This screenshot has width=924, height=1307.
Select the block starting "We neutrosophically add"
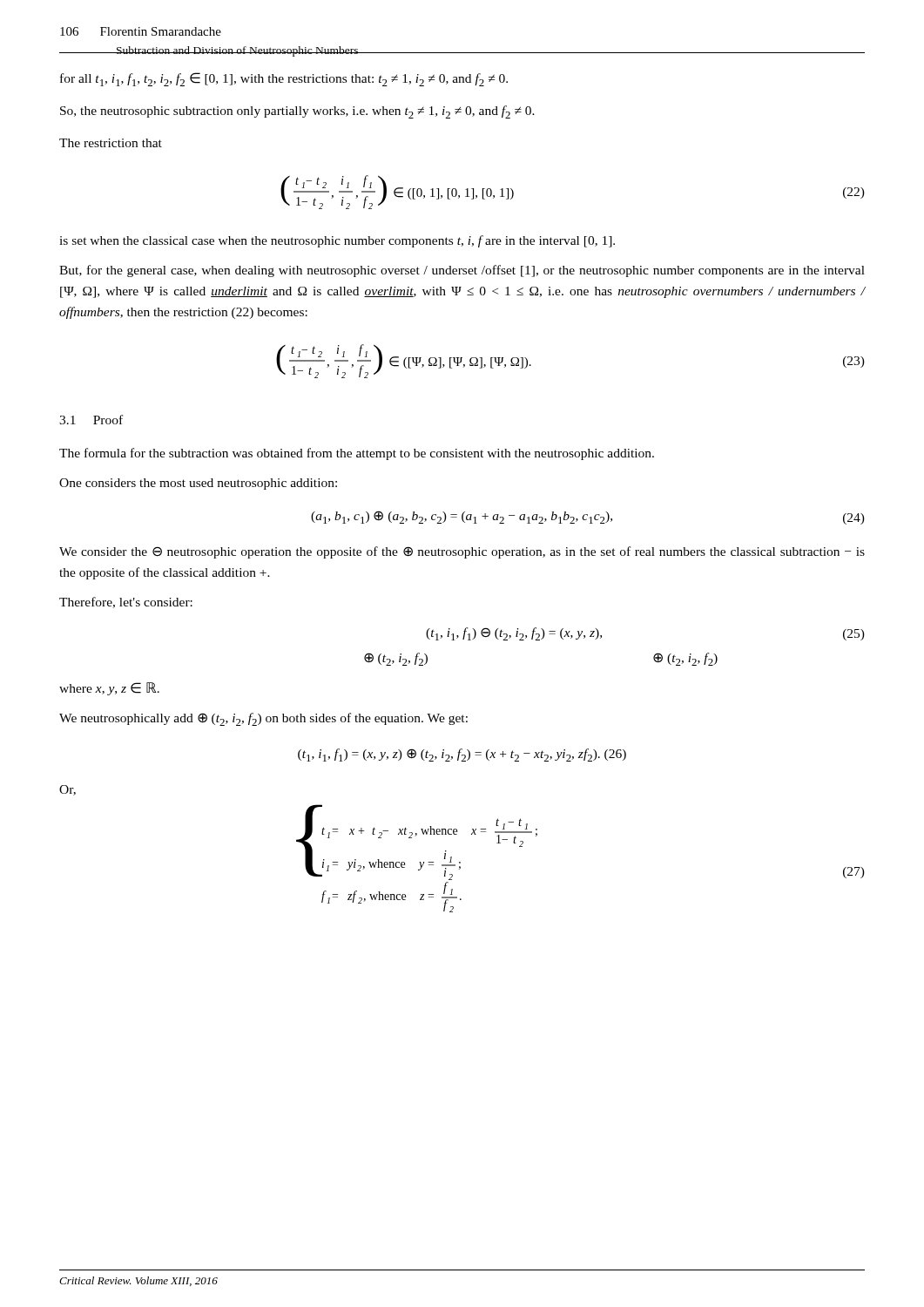[264, 719]
